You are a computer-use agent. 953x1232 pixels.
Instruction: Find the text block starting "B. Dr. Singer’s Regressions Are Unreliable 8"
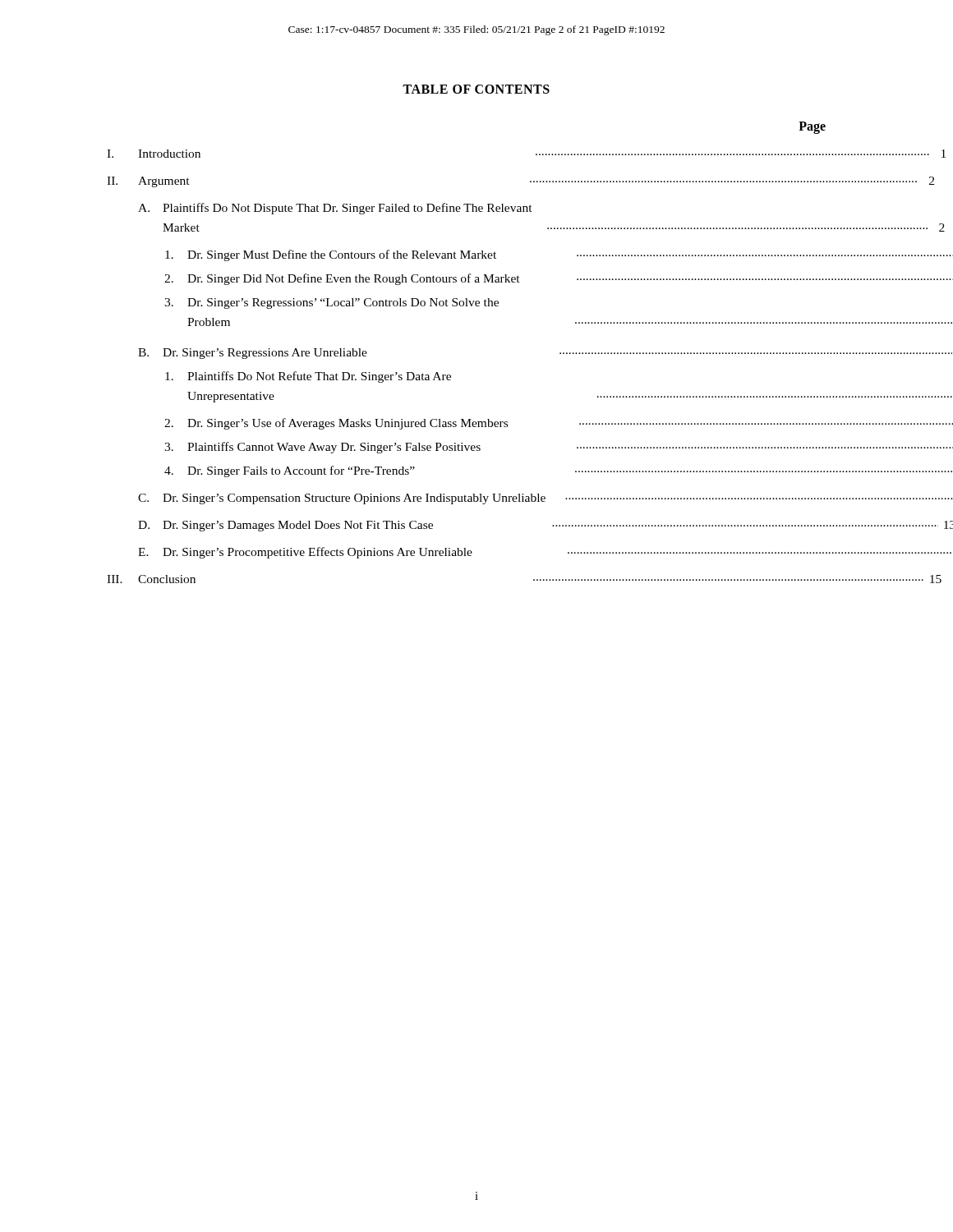pyautogui.click(x=265, y=354)
